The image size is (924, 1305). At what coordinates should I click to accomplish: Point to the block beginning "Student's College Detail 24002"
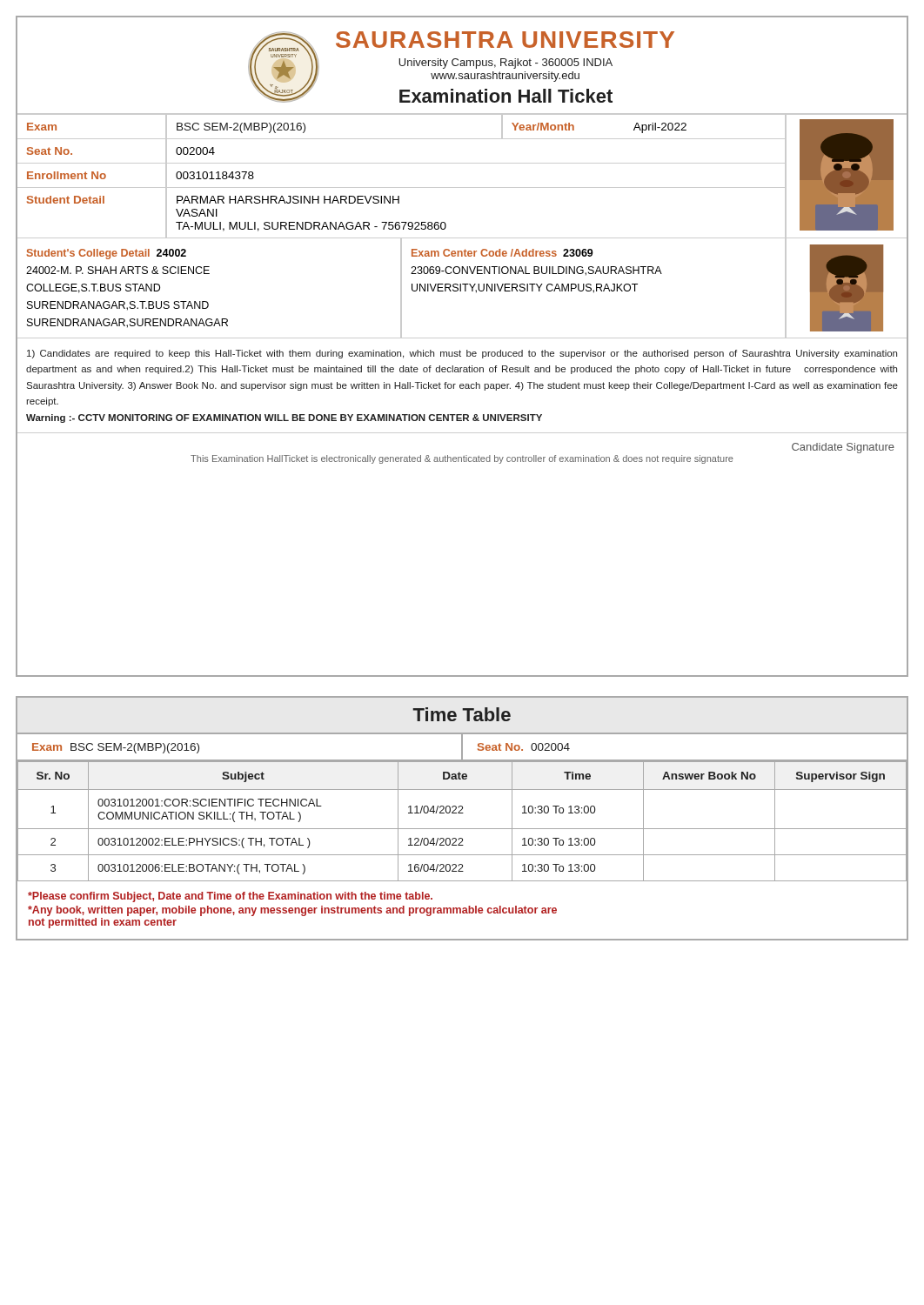click(x=127, y=288)
